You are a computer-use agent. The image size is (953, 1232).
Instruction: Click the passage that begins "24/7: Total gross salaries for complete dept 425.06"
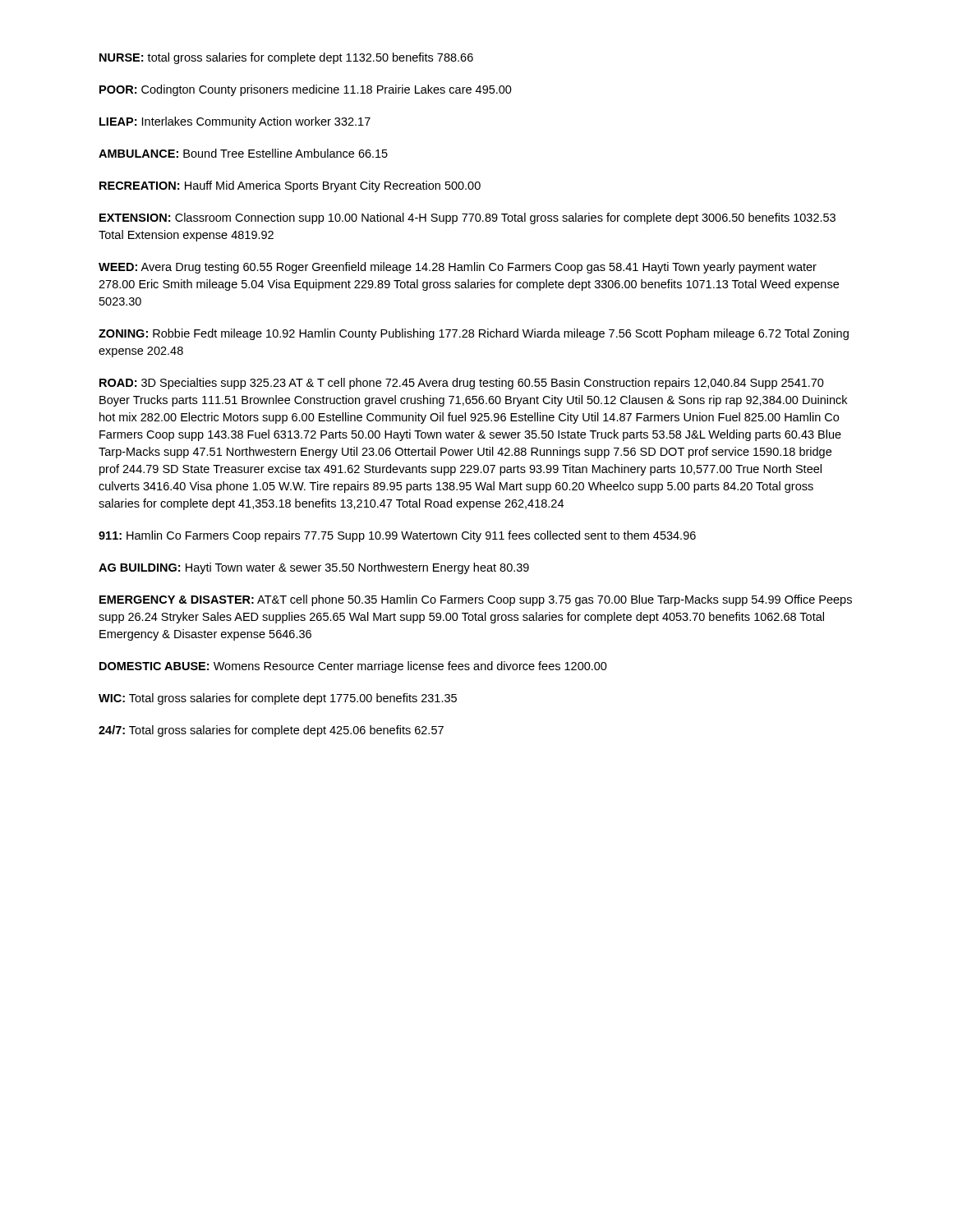click(271, 731)
